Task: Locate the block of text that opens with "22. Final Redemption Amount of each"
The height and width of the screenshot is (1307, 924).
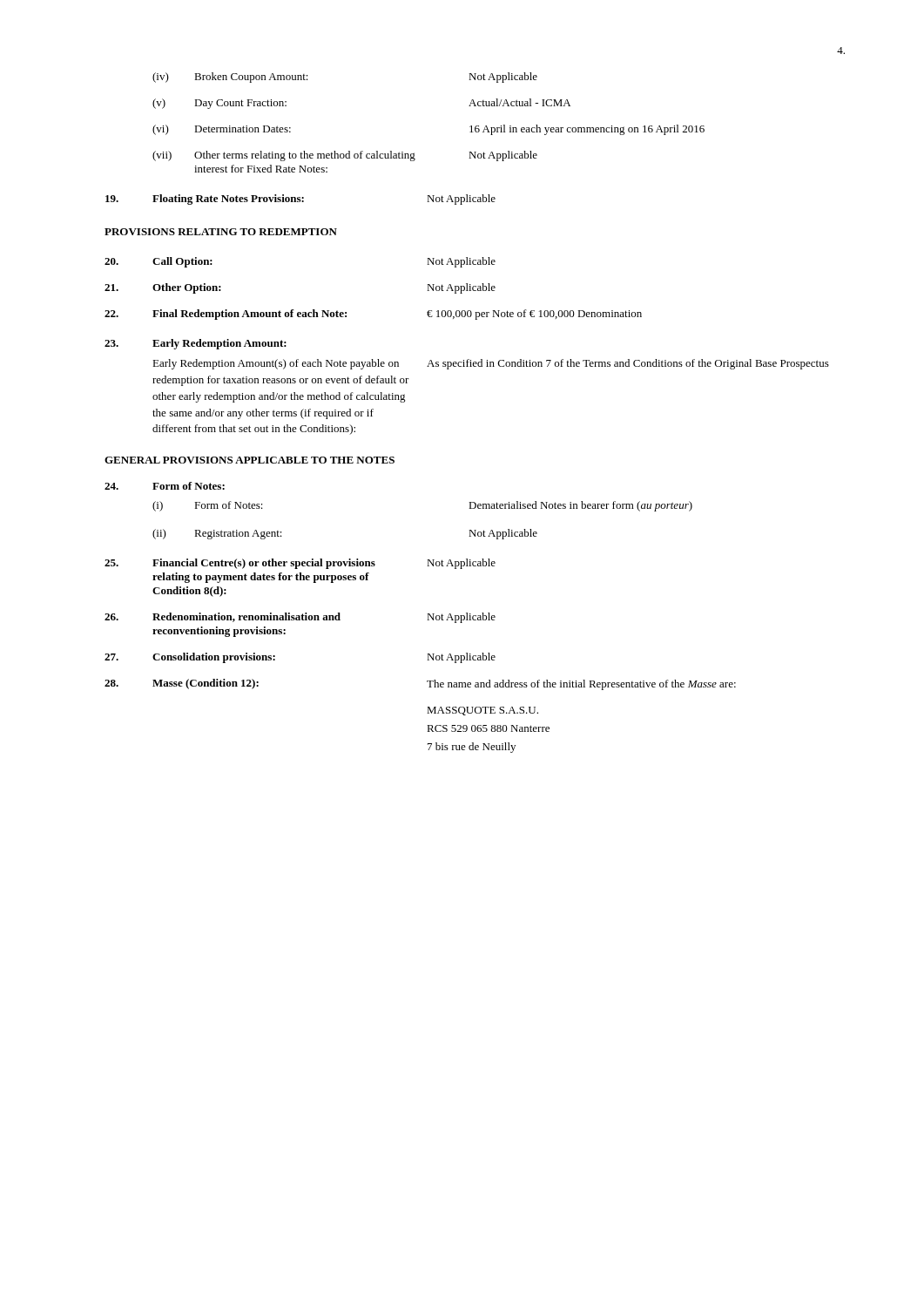Action: [x=479, y=314]
